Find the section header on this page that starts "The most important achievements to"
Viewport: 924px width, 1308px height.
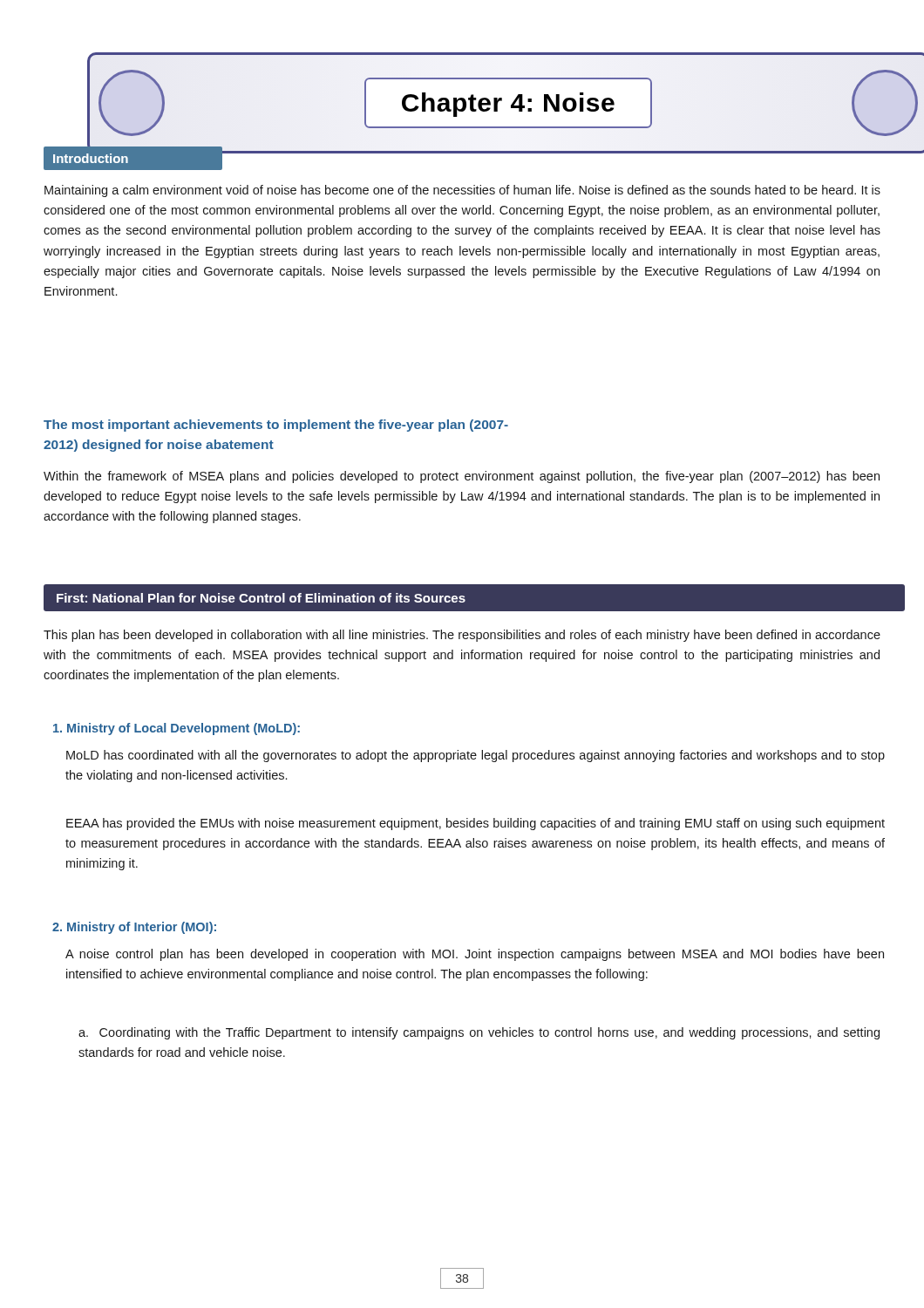(x=276, y=434)
